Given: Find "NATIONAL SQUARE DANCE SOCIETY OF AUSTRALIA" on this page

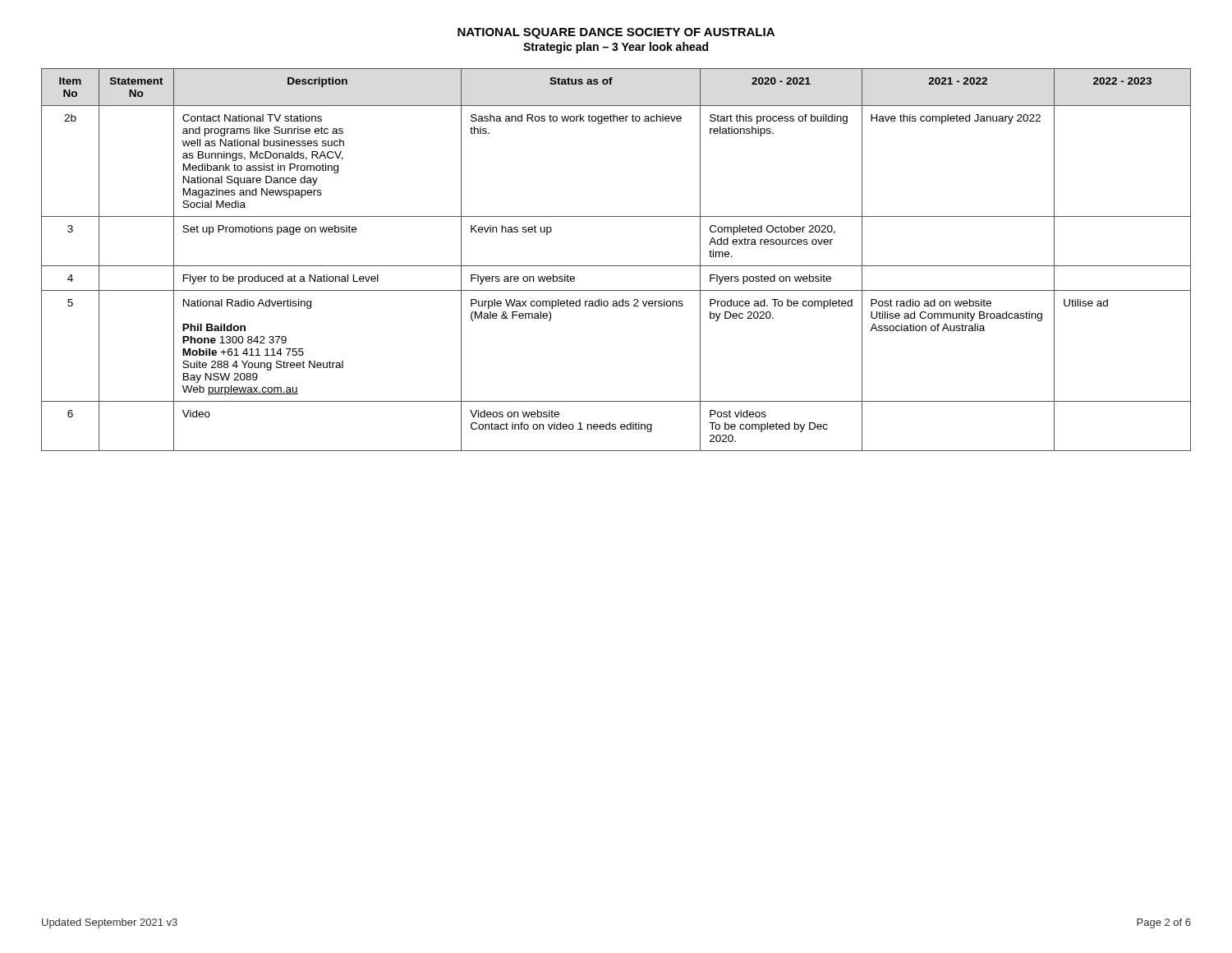Looking at the screenshot, I should point(616,32).
